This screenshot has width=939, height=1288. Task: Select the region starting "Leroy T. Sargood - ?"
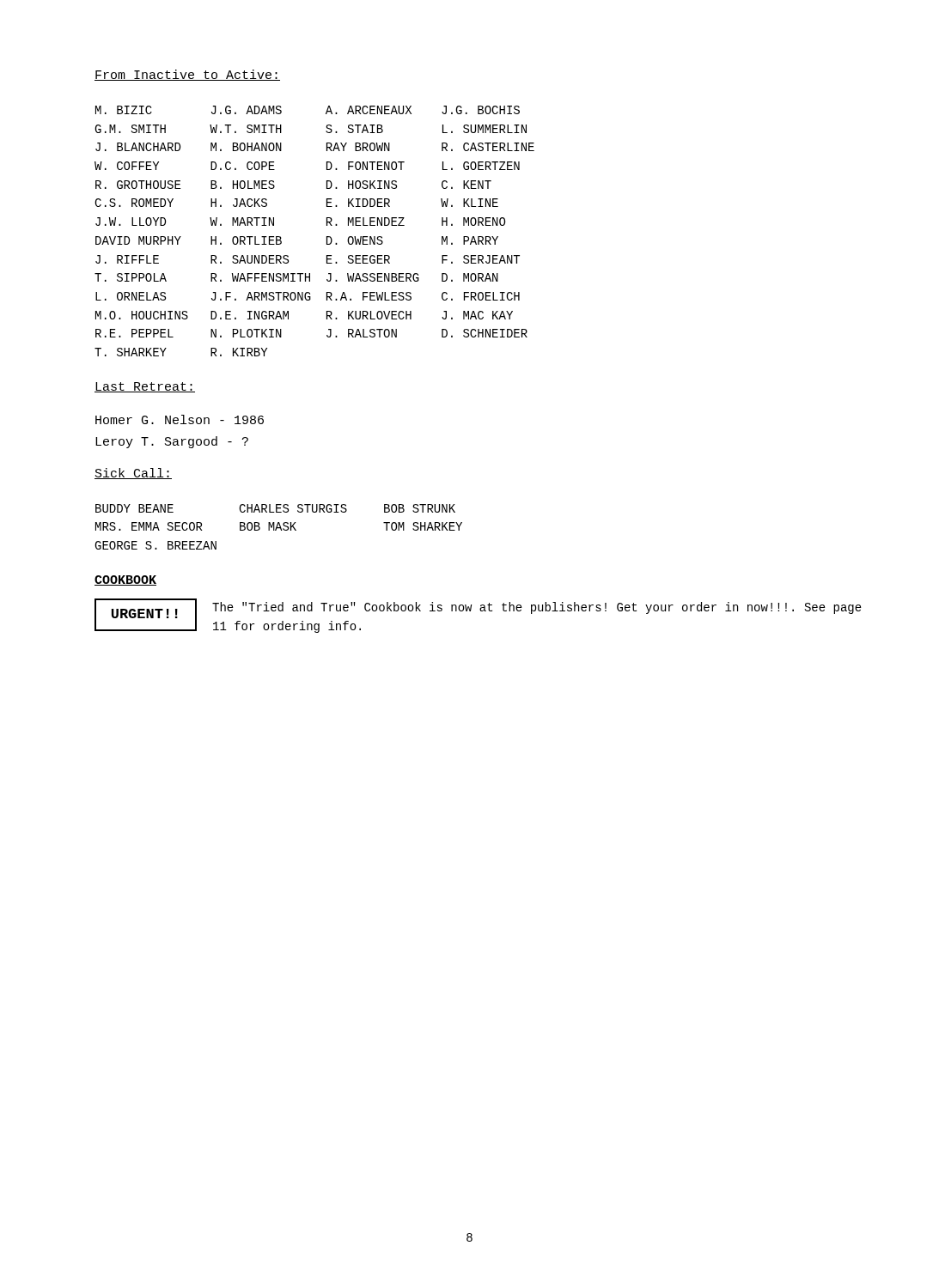coord(172,442)
